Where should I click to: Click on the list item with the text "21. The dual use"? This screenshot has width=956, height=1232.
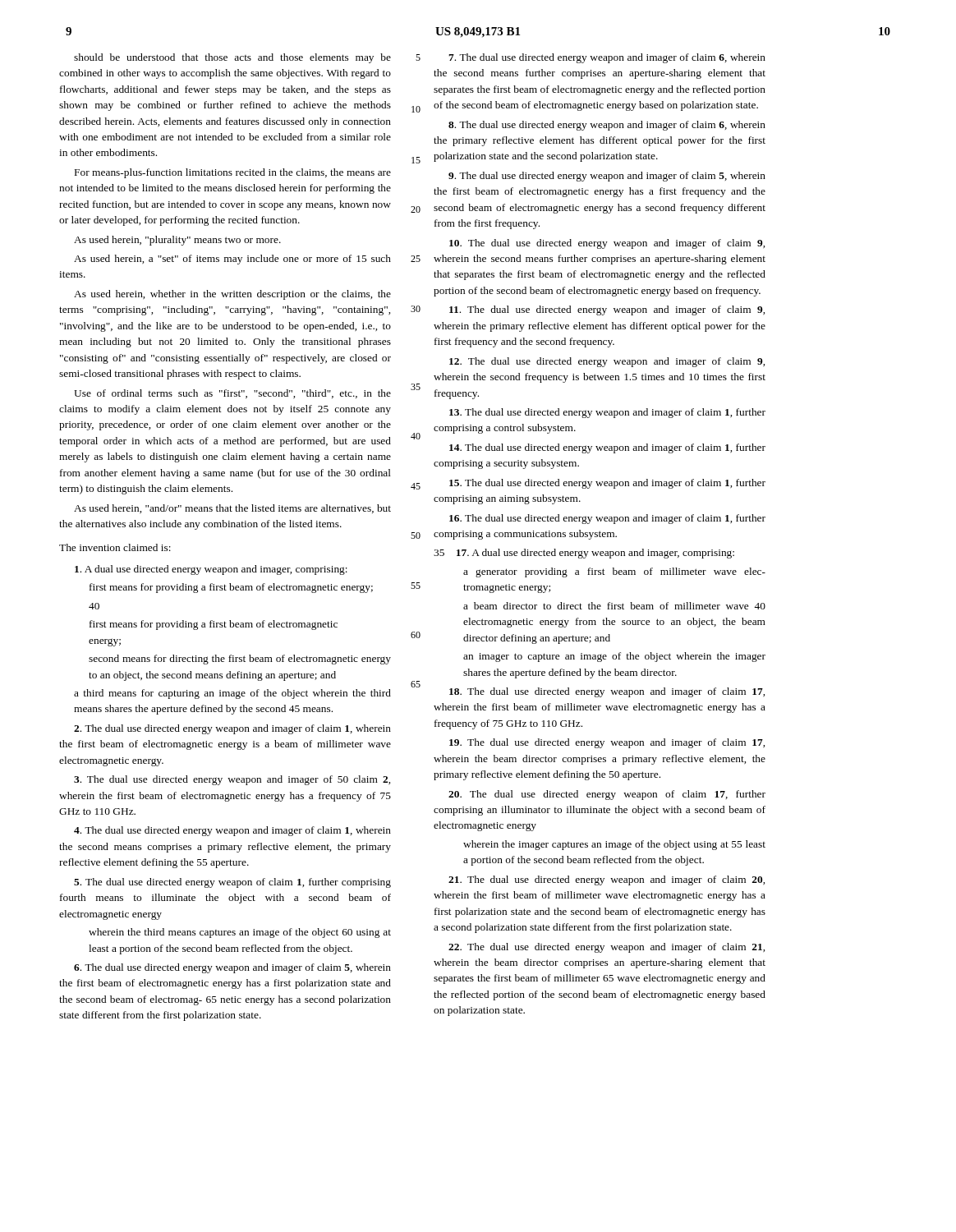[600, 903]
